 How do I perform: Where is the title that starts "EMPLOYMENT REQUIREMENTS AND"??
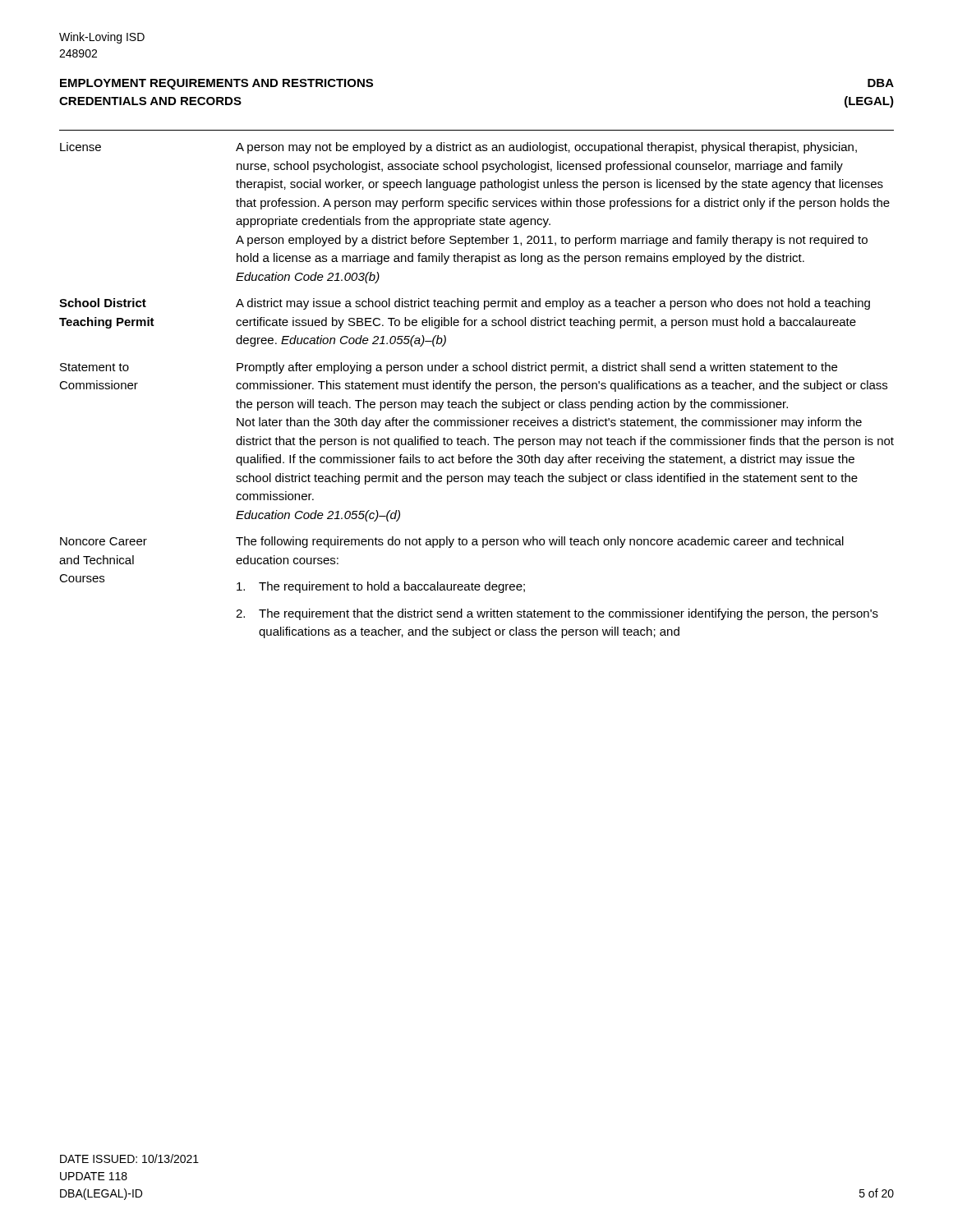coord(216,91)
